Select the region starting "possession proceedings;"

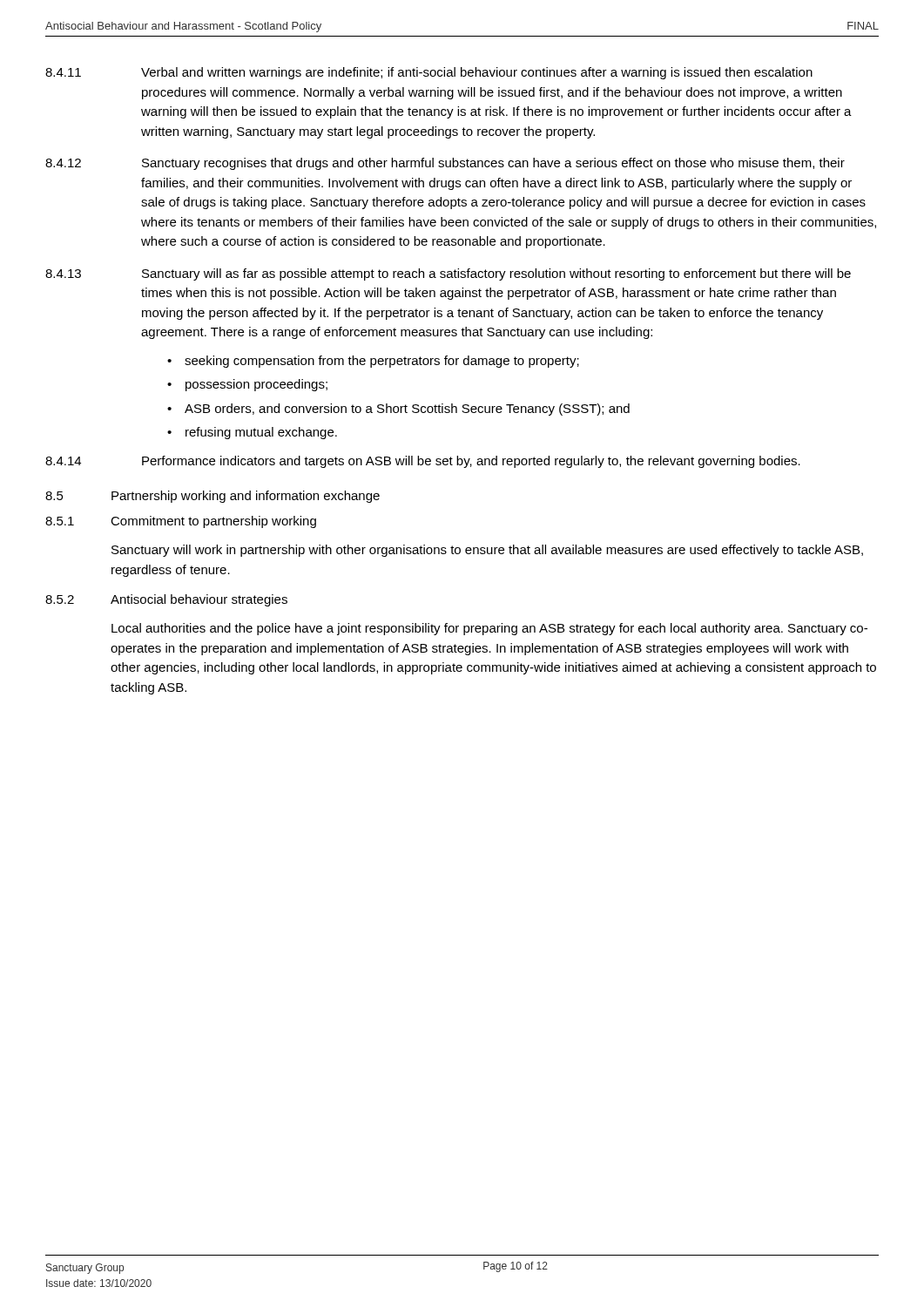tap(257, 384)
